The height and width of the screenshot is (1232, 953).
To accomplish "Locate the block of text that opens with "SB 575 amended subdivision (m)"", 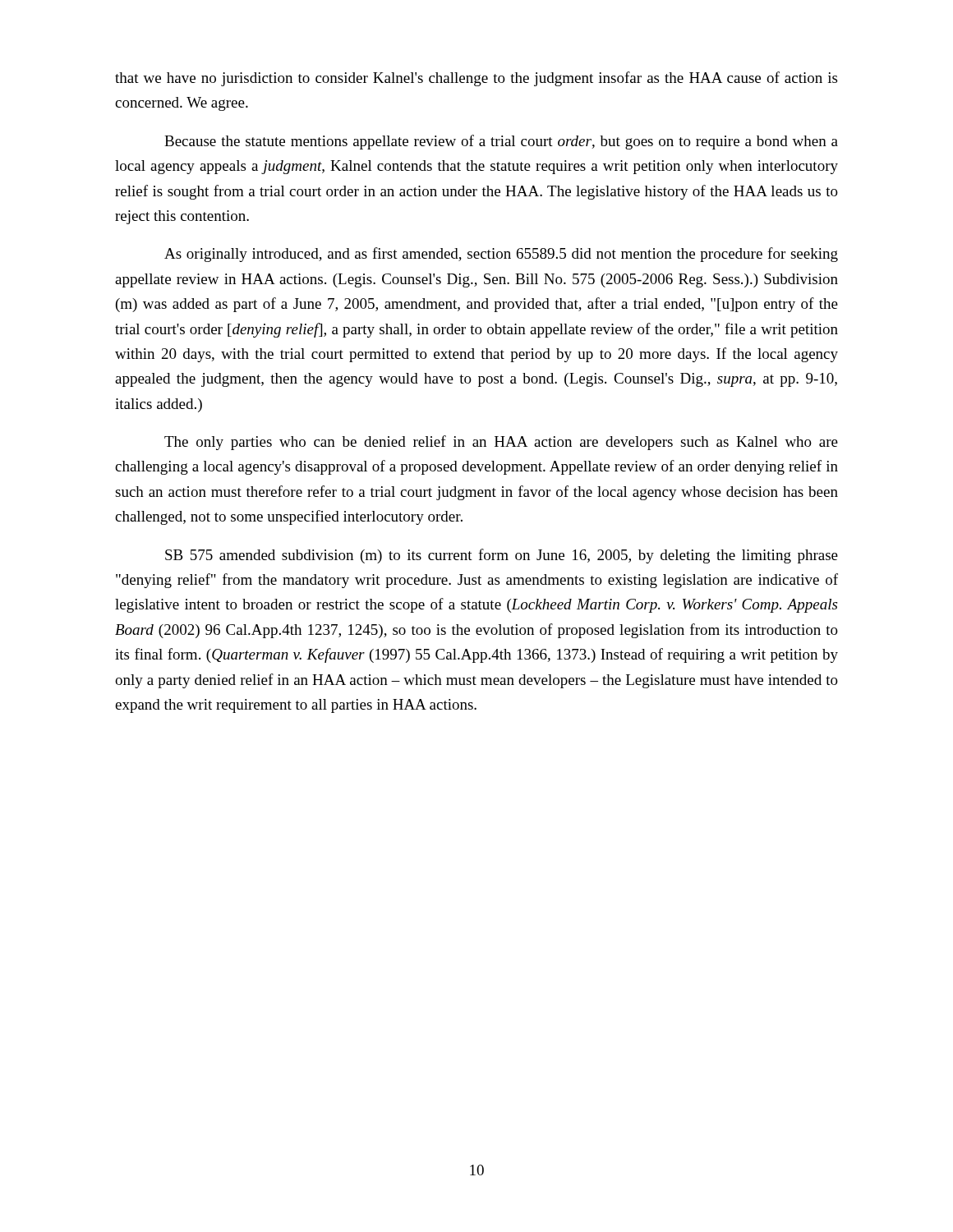I will pyautogui.click(x=476, y=629).
